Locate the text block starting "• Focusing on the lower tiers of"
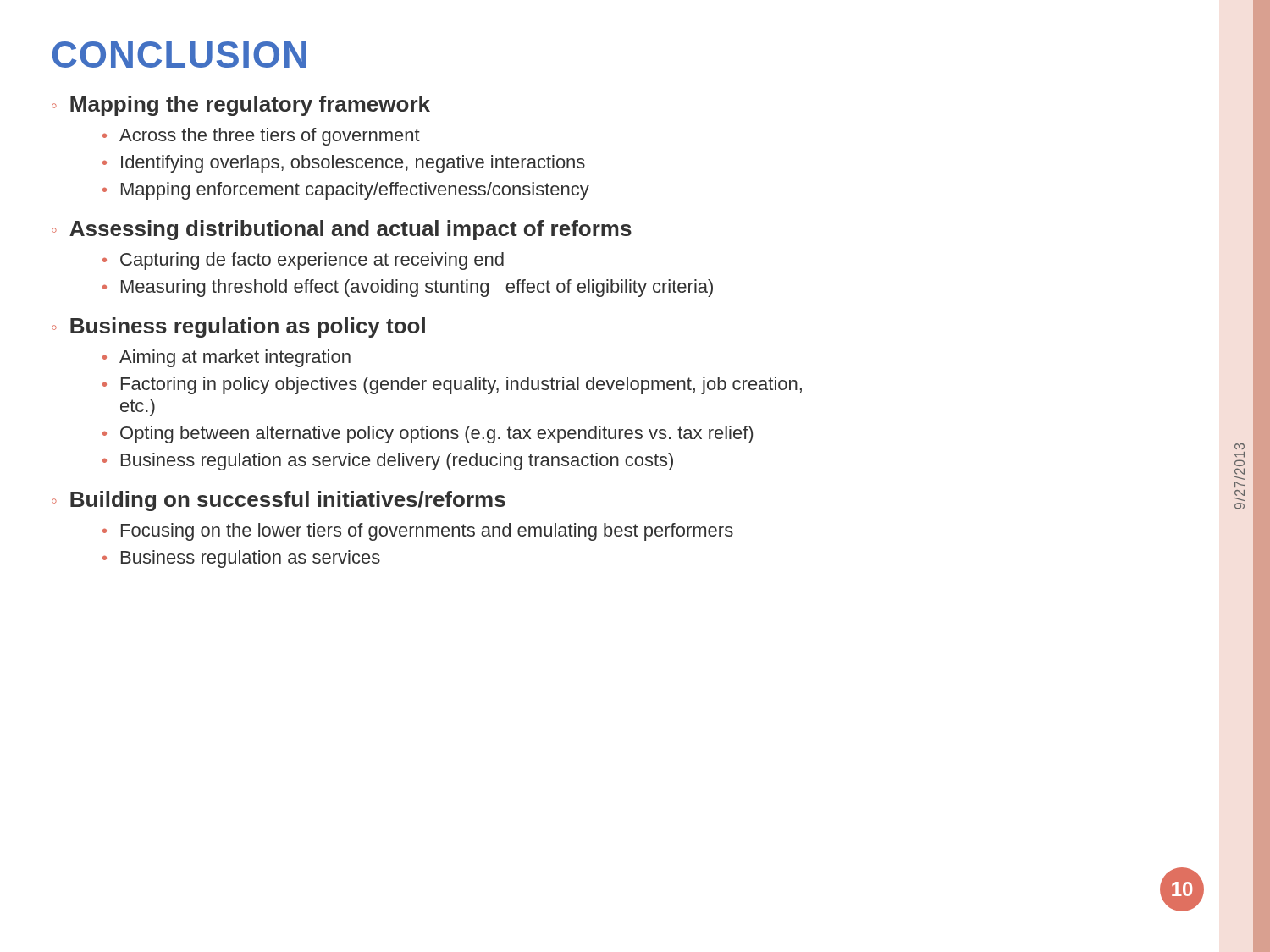Image resolution: width=1270 pixels, height=952 pixels. tap(618, 531)
